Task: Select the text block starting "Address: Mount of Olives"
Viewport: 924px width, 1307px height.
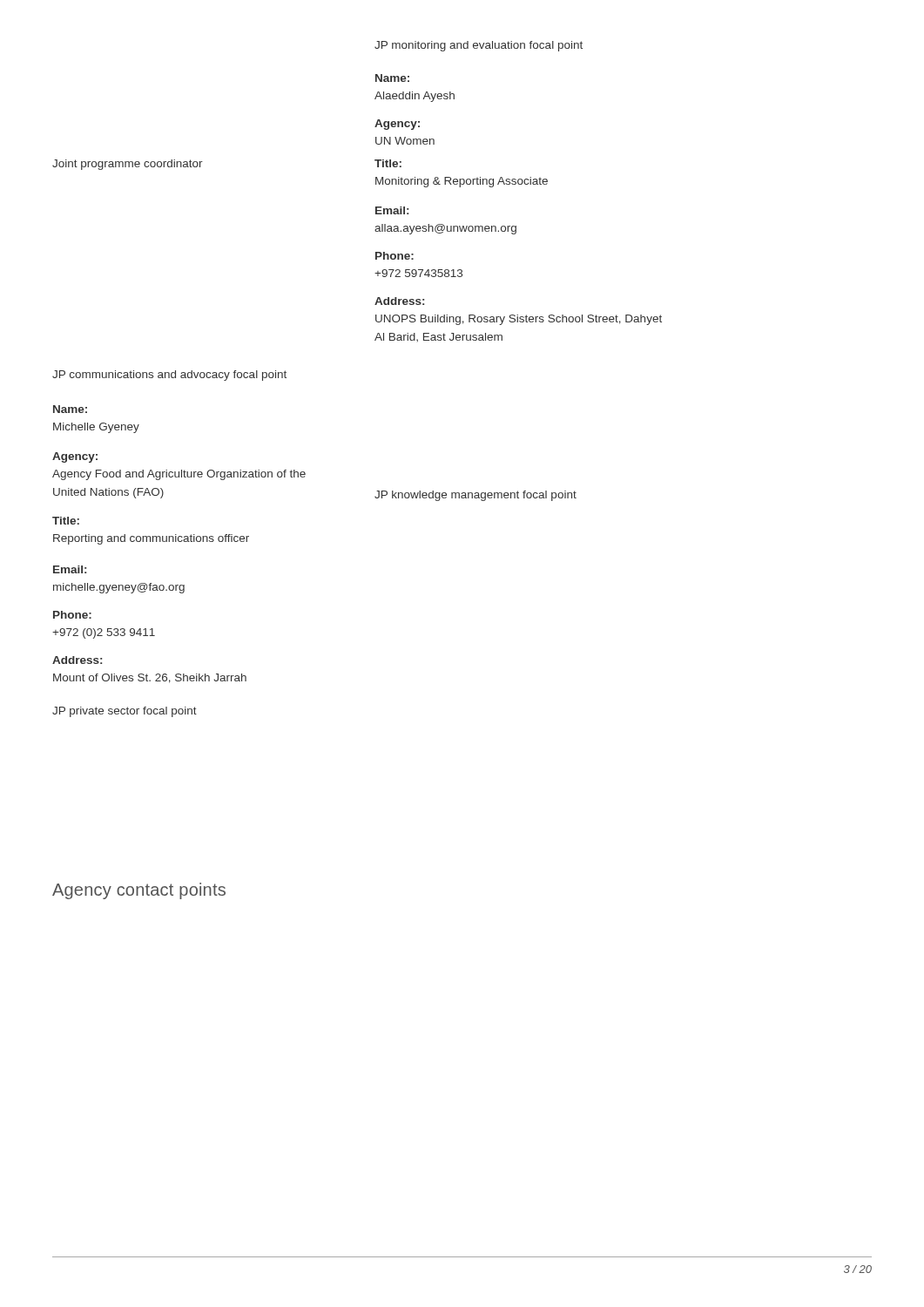Action: 150,669
